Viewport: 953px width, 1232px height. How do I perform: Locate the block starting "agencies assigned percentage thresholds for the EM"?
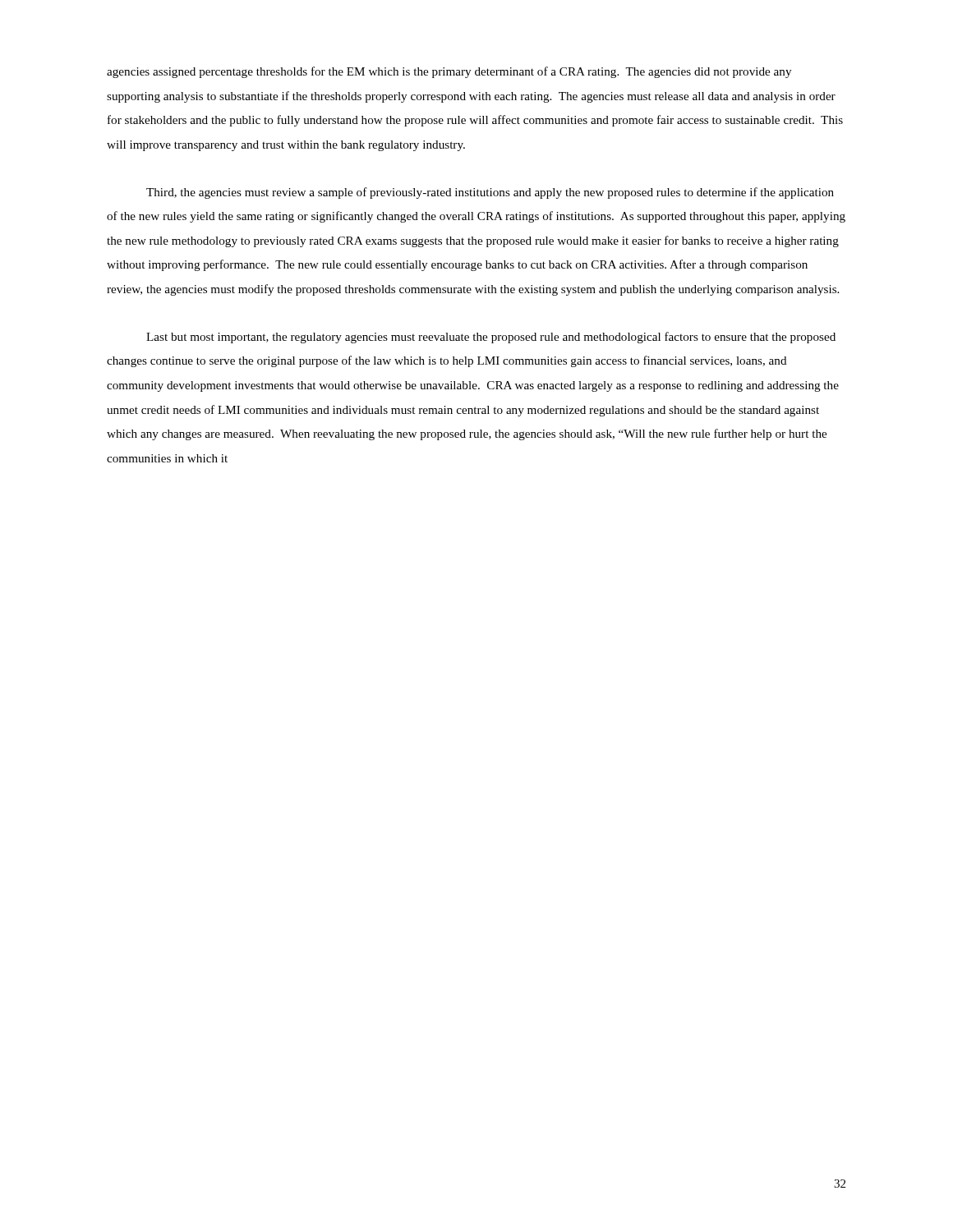pyautogui.click(x=475, y=108)
